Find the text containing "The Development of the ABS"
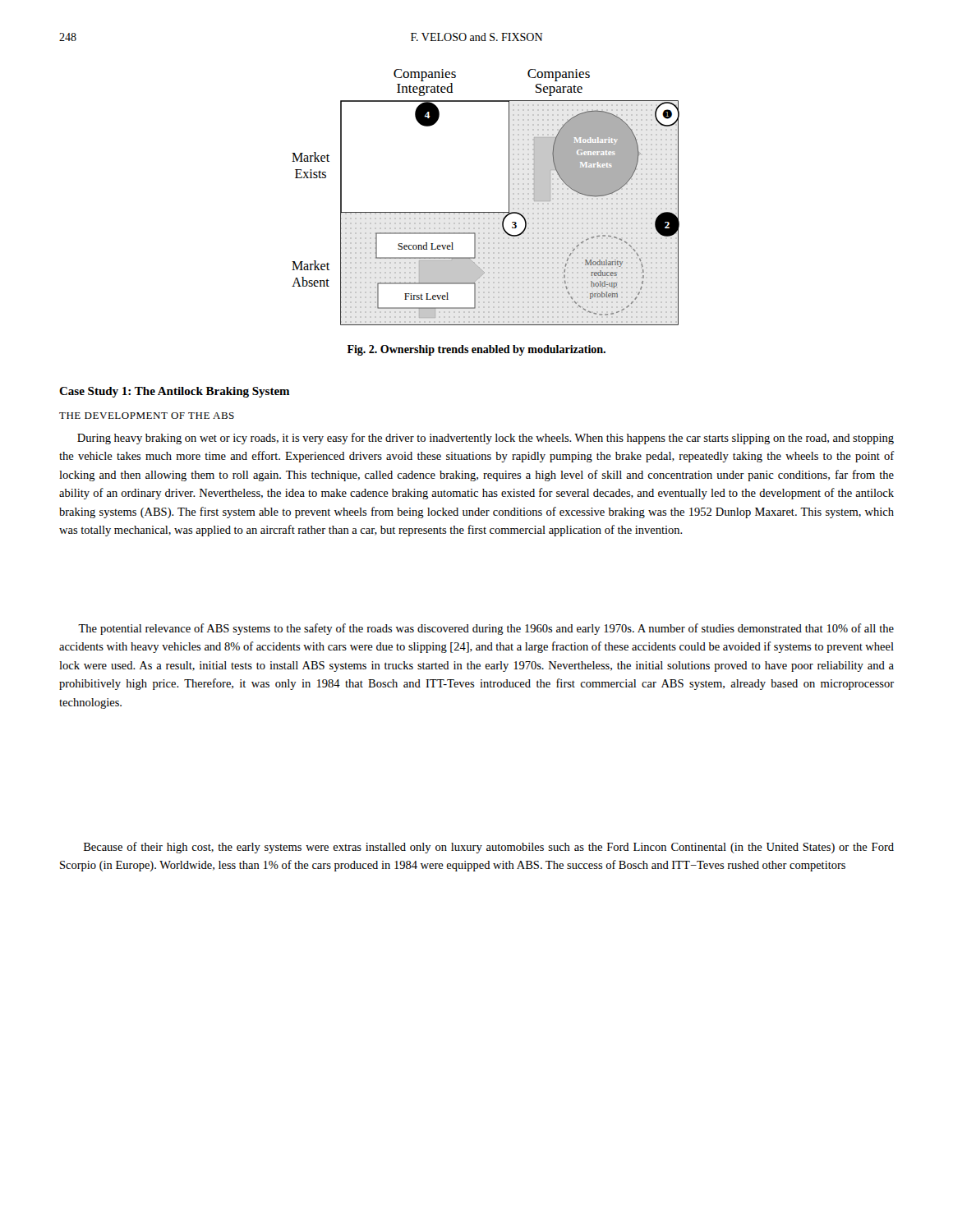 pyautogui.click(x=147, y=415)
